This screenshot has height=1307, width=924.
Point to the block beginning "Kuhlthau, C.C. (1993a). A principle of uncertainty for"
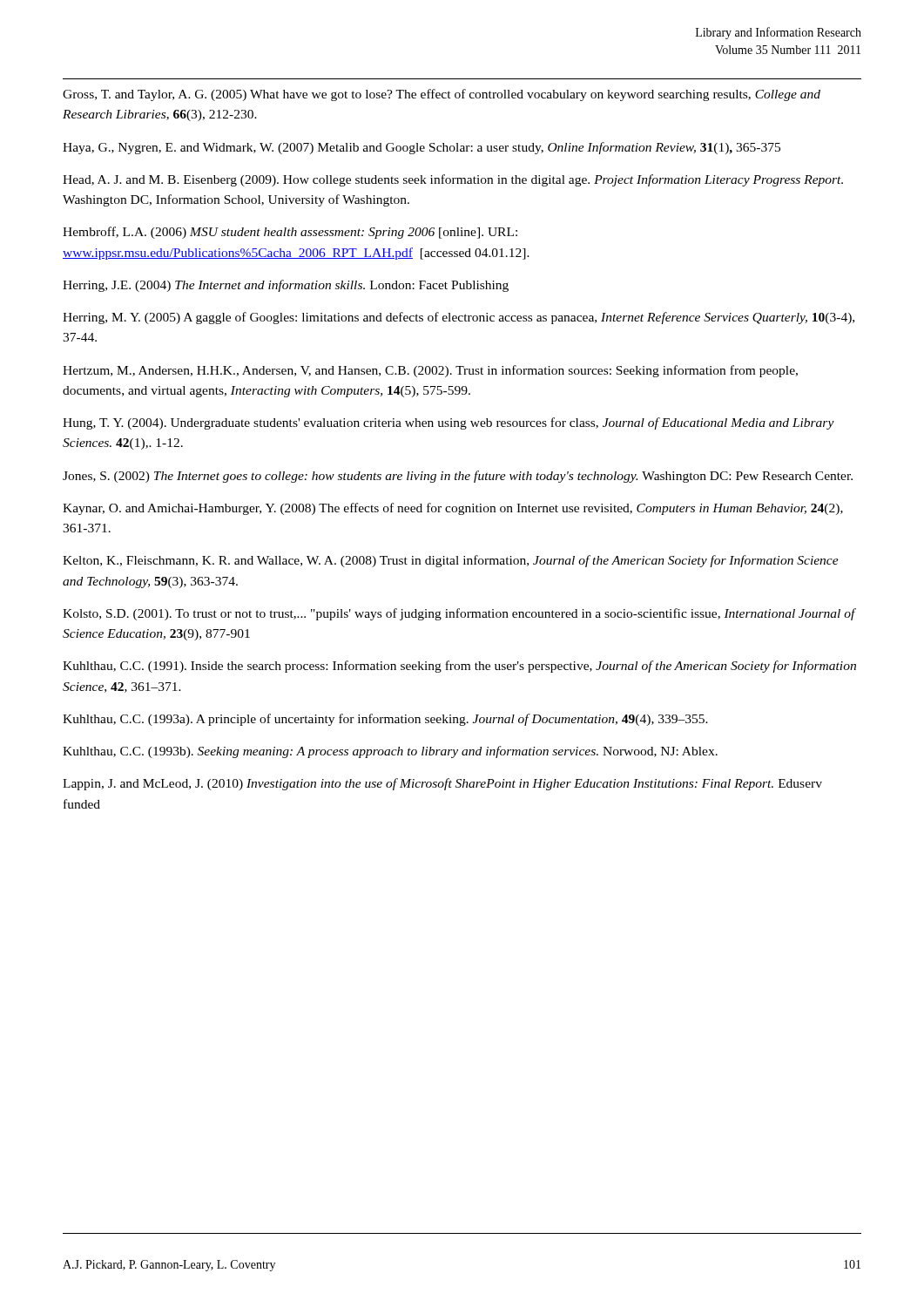click(385, 718)
